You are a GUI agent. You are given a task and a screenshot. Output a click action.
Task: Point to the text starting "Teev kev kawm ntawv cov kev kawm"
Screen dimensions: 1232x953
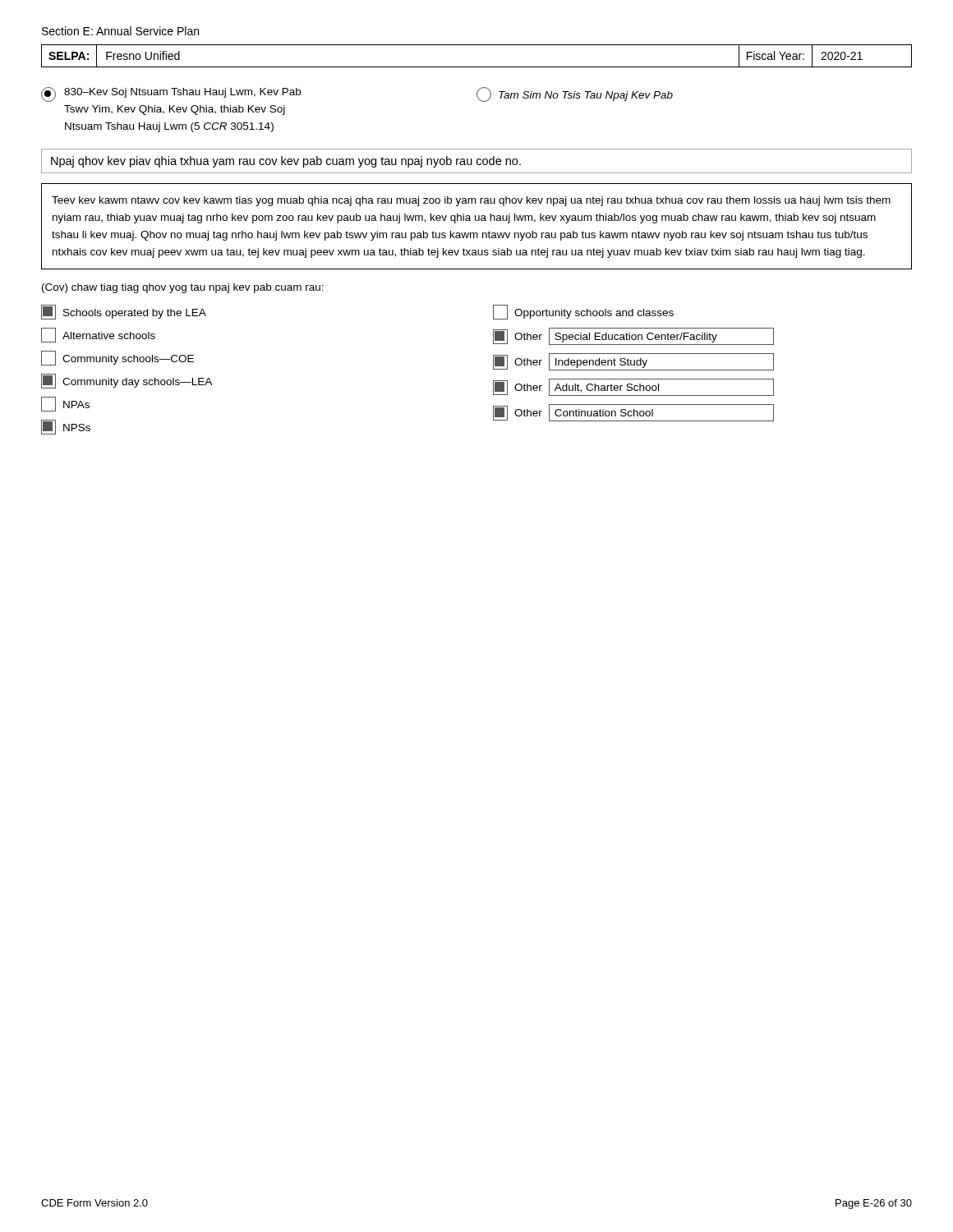click(471, 226)
